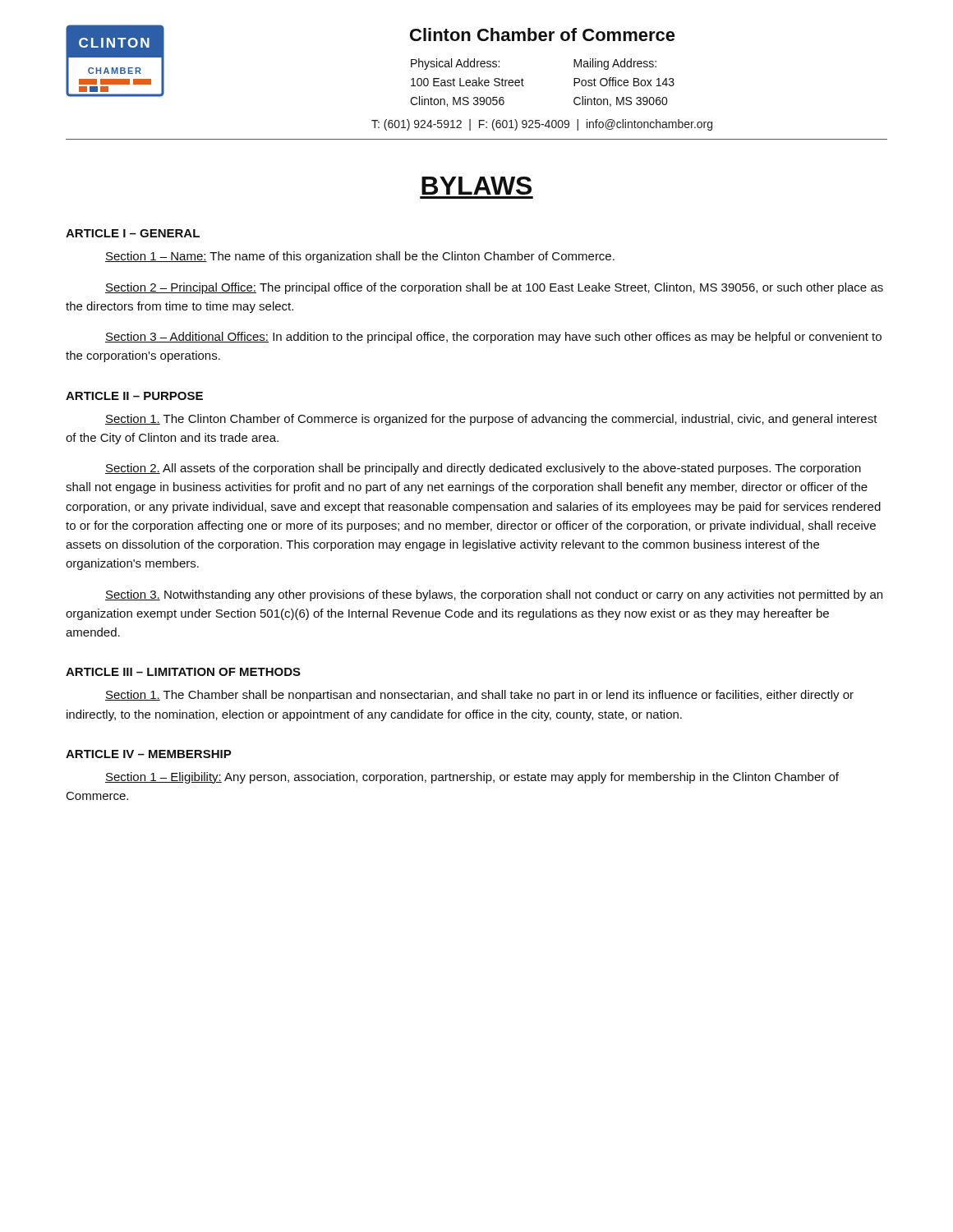Select the title
Image resolution: width=953 pixels, height=1232 pixels.
[476, 186]
